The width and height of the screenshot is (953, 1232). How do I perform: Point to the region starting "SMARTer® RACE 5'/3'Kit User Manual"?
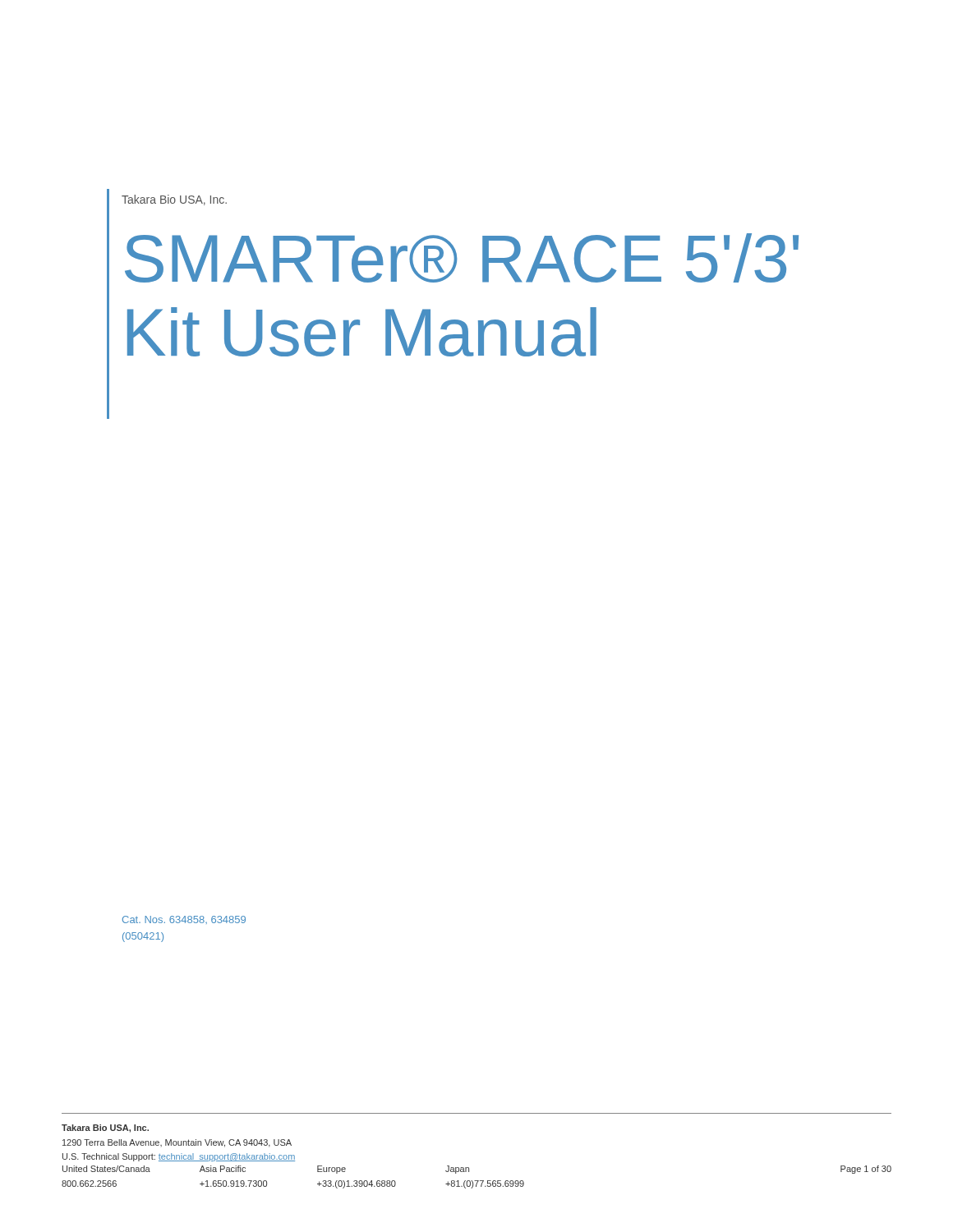(479, 296)
